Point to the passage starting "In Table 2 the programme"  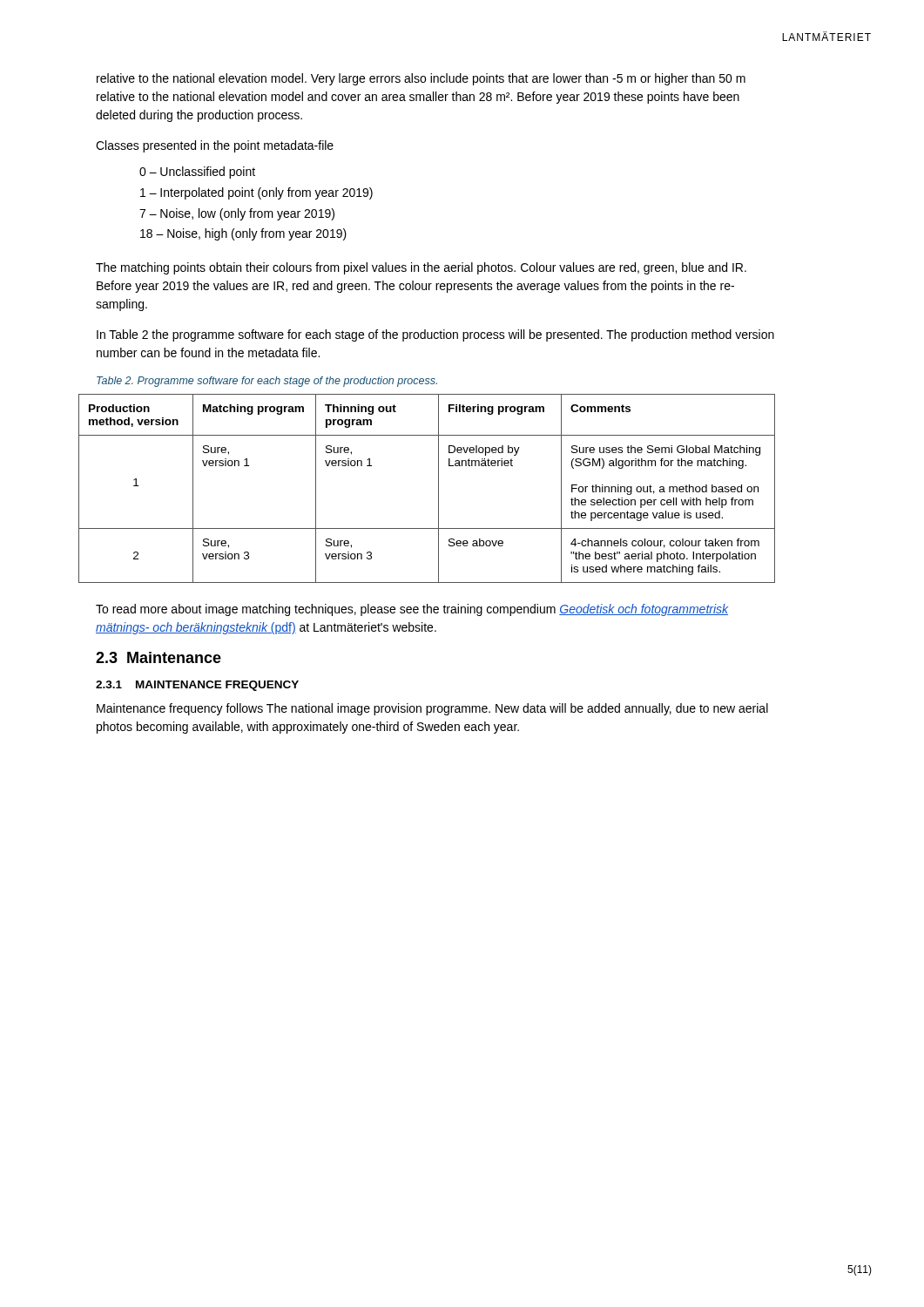click(435, 344)
